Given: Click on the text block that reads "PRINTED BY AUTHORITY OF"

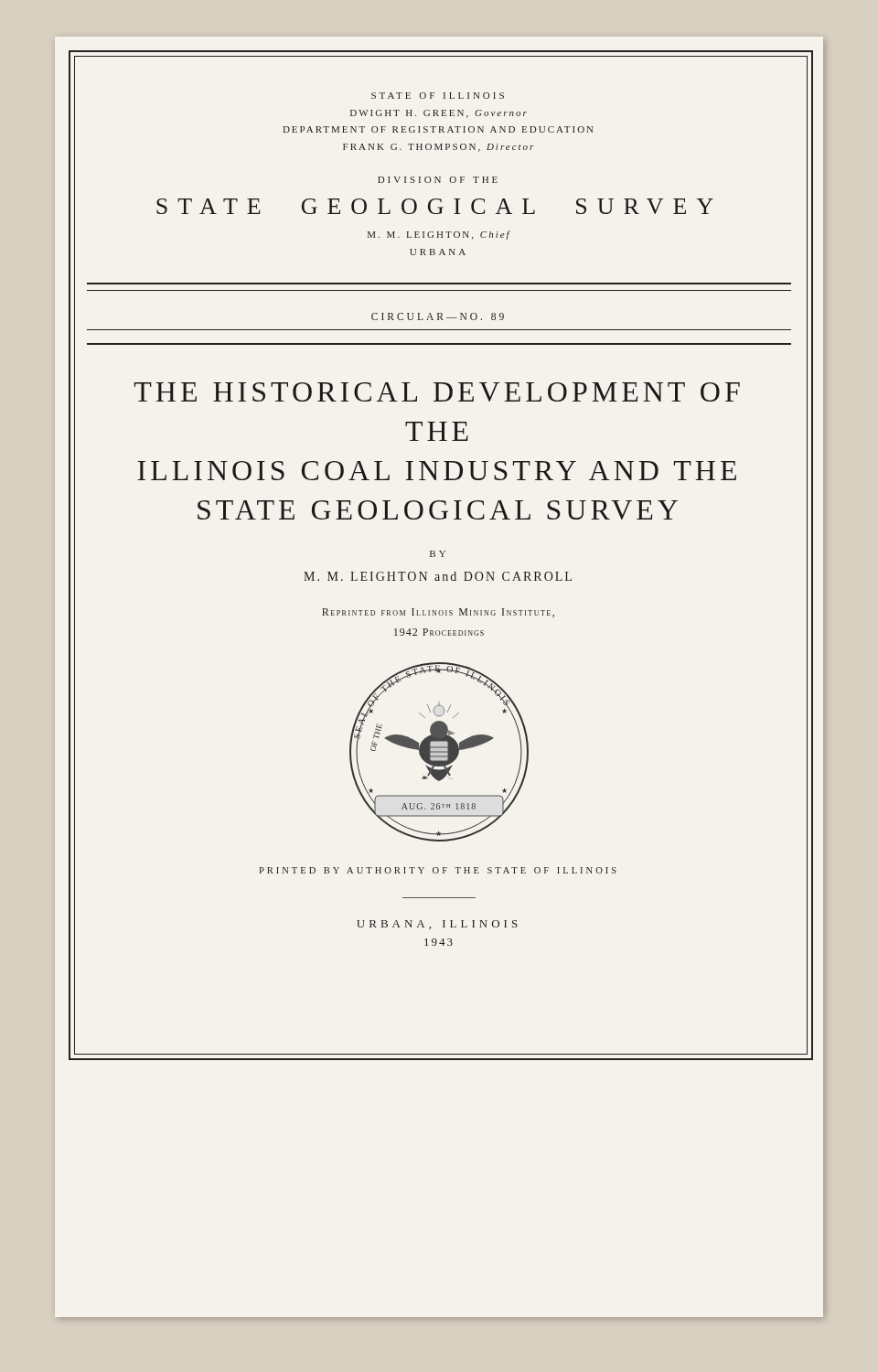Looking at the screenshot, I should coord(439,871).
